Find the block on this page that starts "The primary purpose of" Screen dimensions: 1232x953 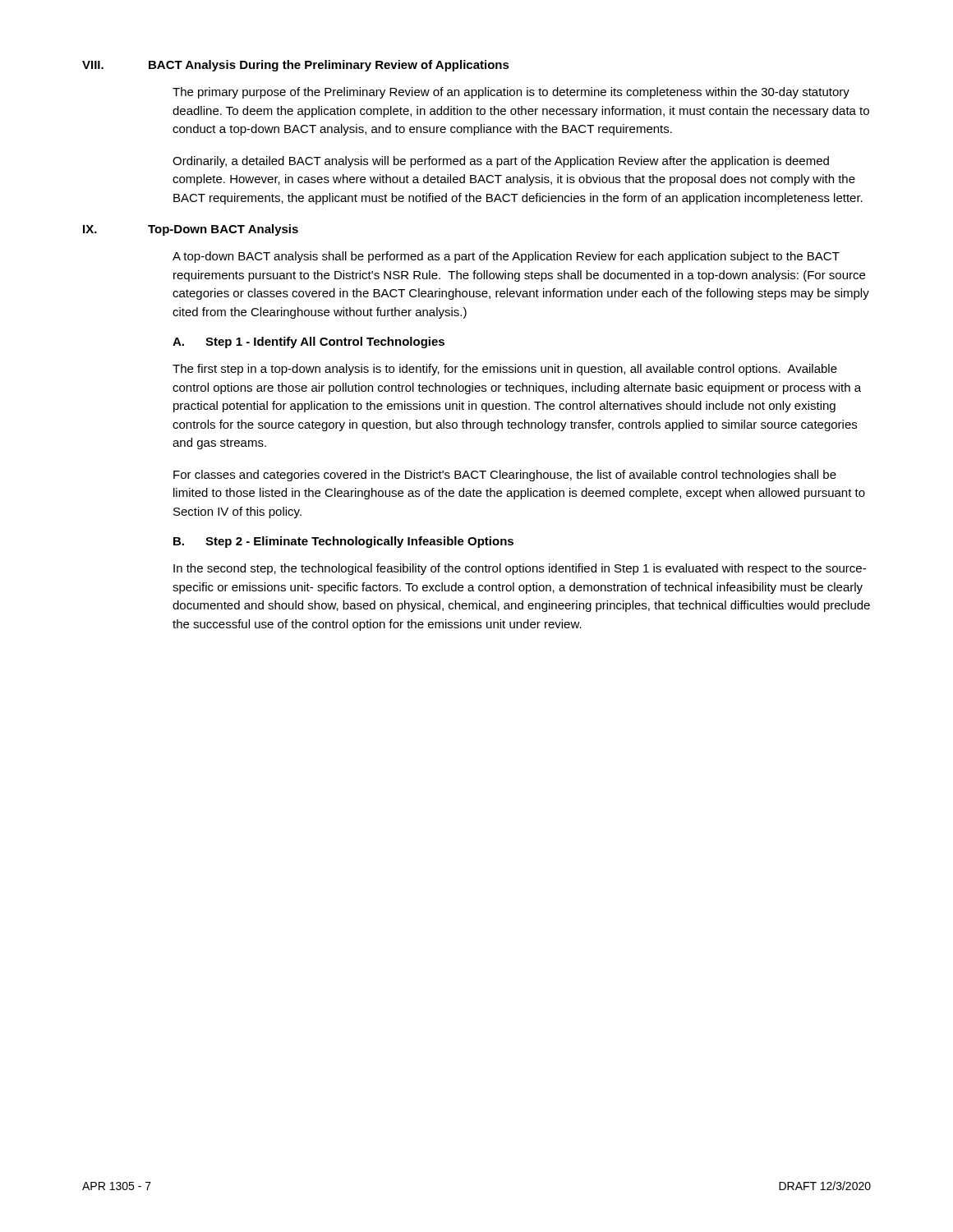point(521,110)
